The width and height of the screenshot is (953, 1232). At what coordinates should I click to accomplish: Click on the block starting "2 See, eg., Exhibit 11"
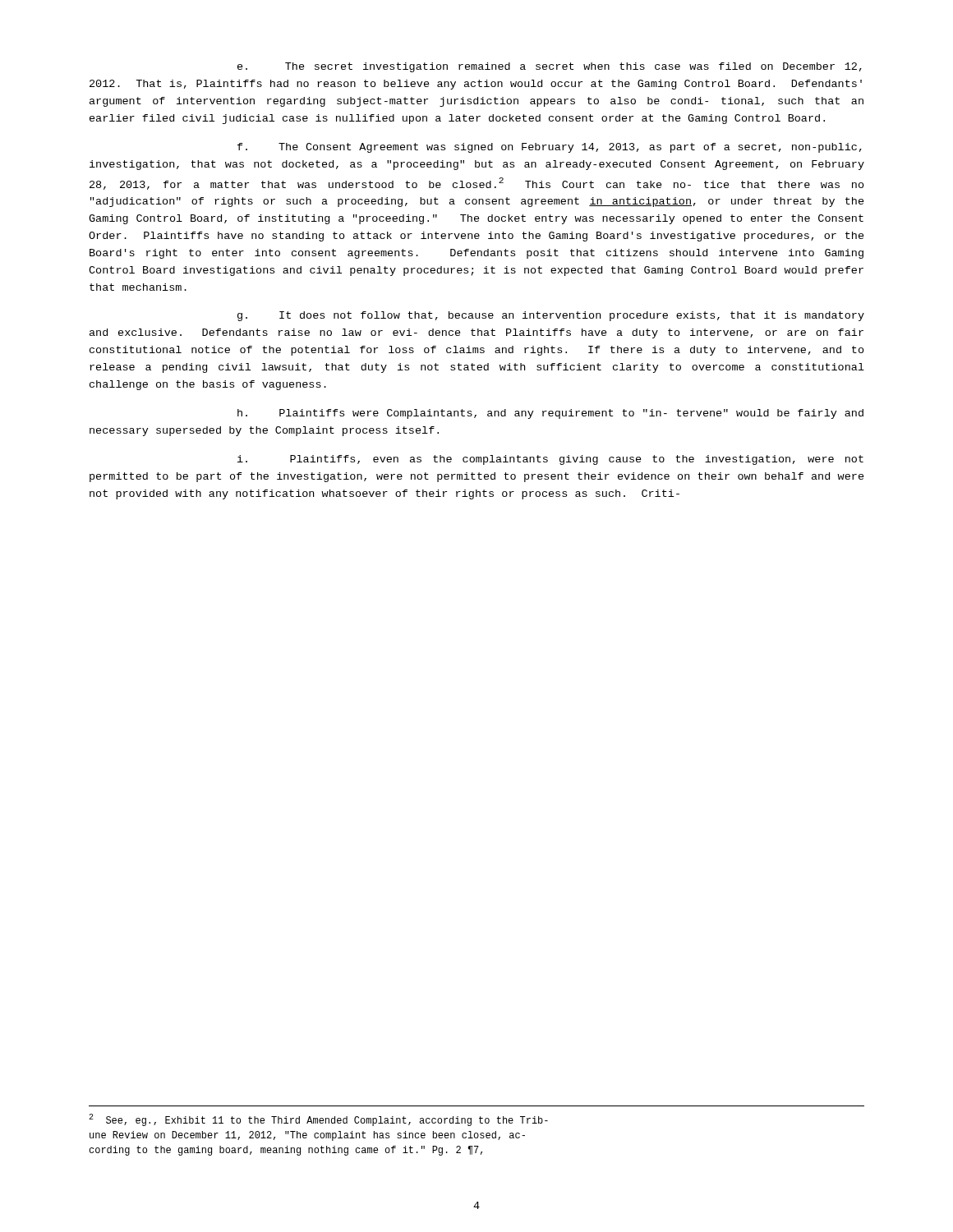[319, 1135]
